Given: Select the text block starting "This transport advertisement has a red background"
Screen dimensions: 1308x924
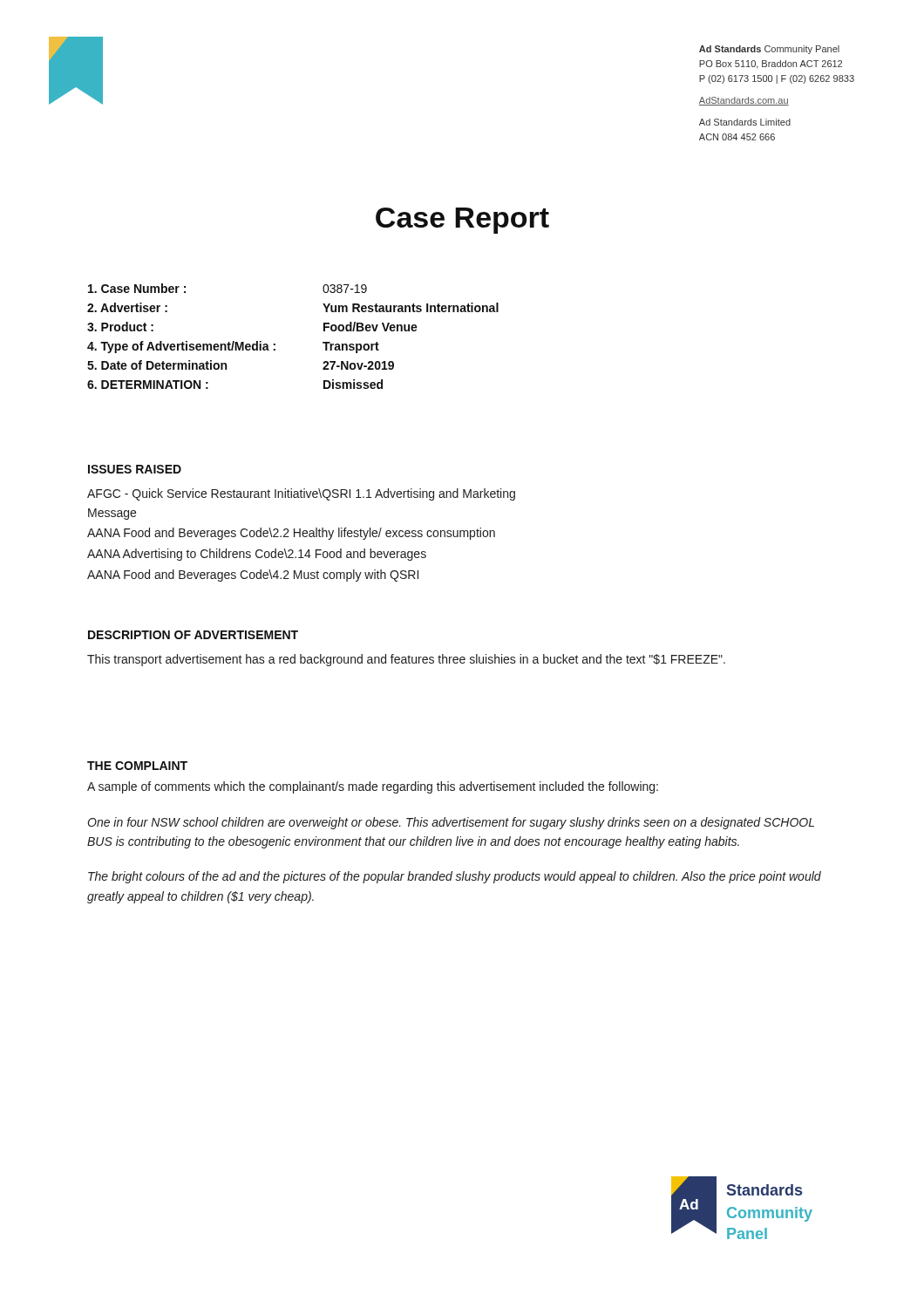Looking at the screenshot, I should point(462,660).
